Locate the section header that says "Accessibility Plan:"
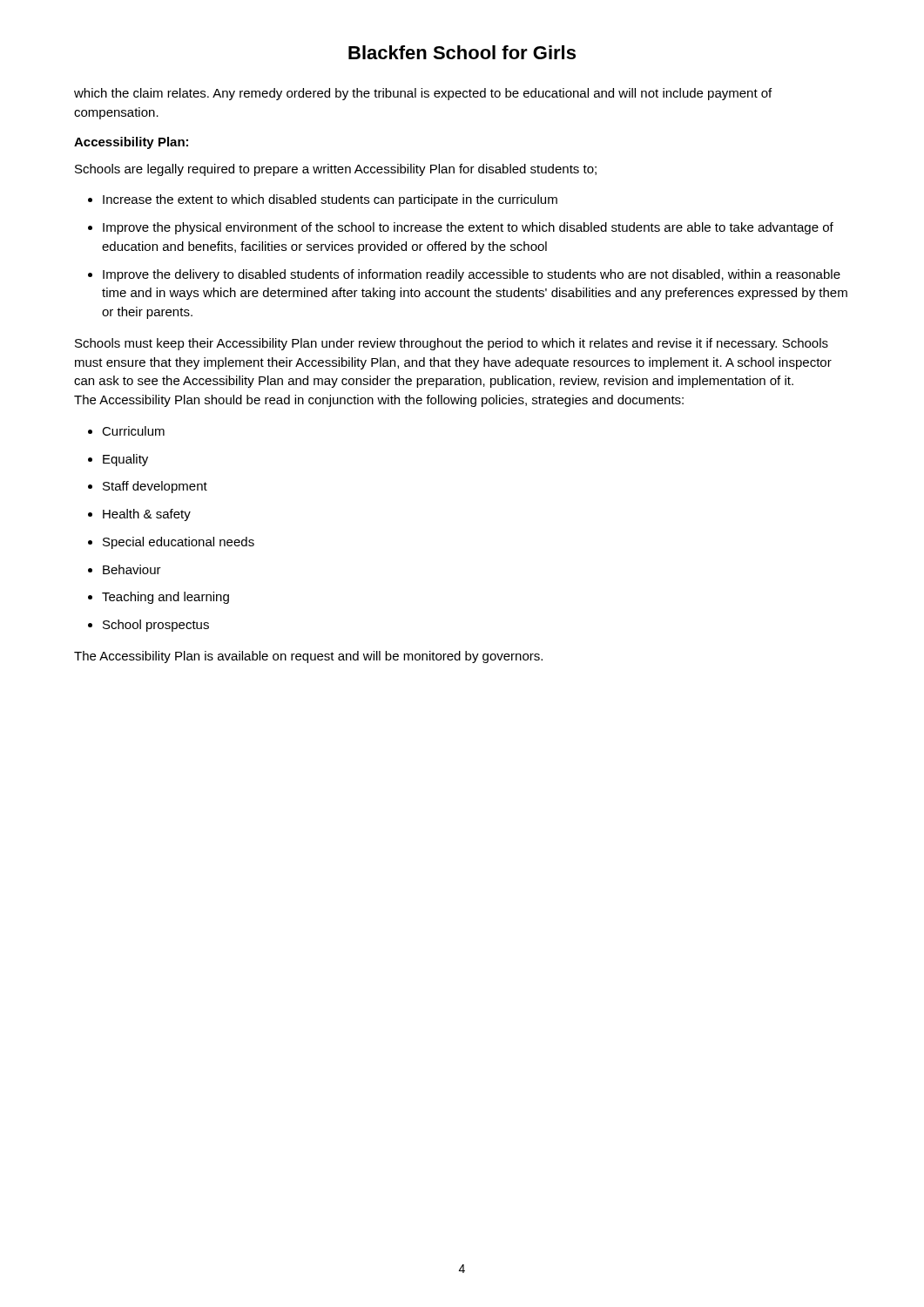The image size is (924, 1307). click(x=132, y=141)
